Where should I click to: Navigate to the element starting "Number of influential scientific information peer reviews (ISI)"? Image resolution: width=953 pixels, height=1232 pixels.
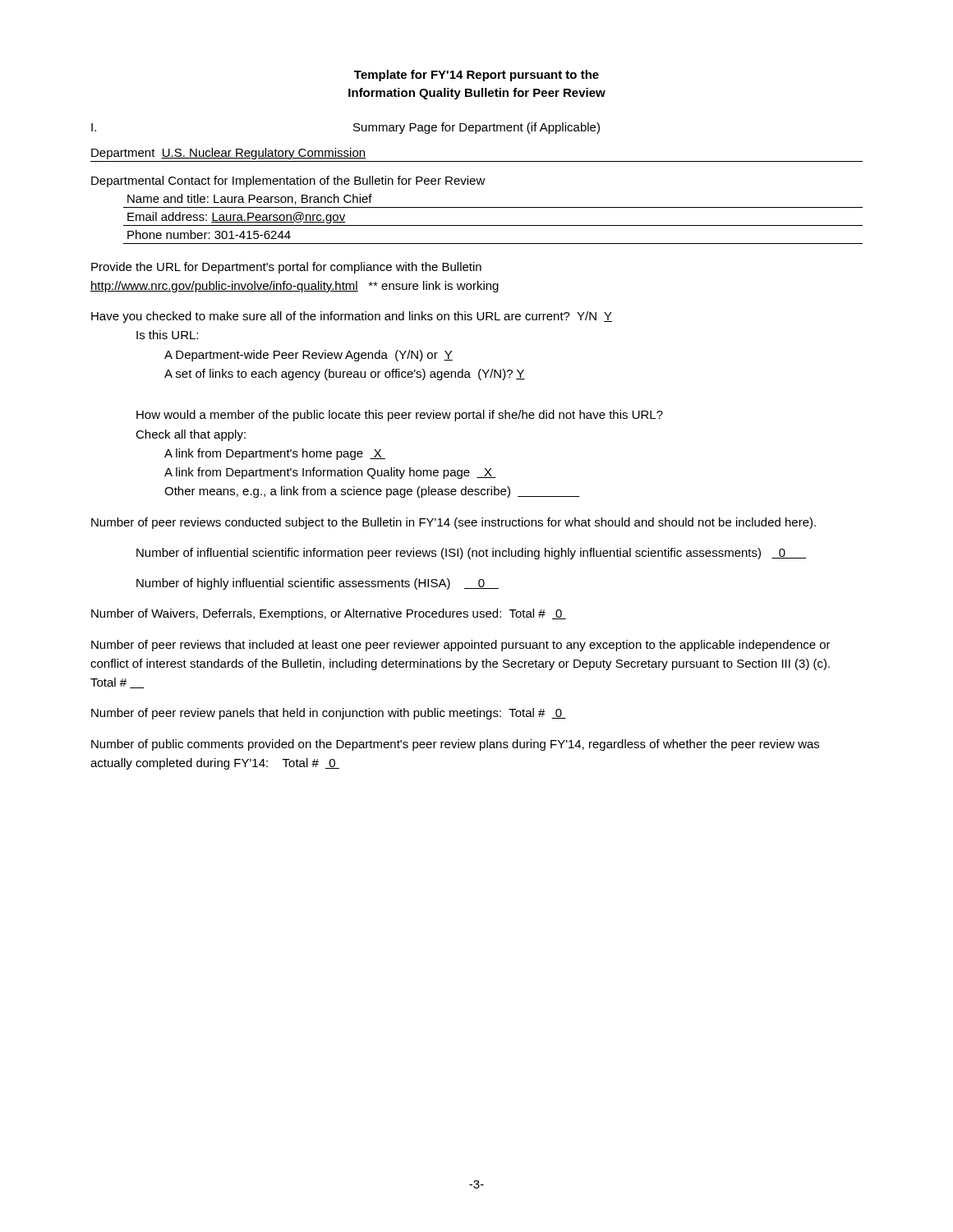pos(471,552)
